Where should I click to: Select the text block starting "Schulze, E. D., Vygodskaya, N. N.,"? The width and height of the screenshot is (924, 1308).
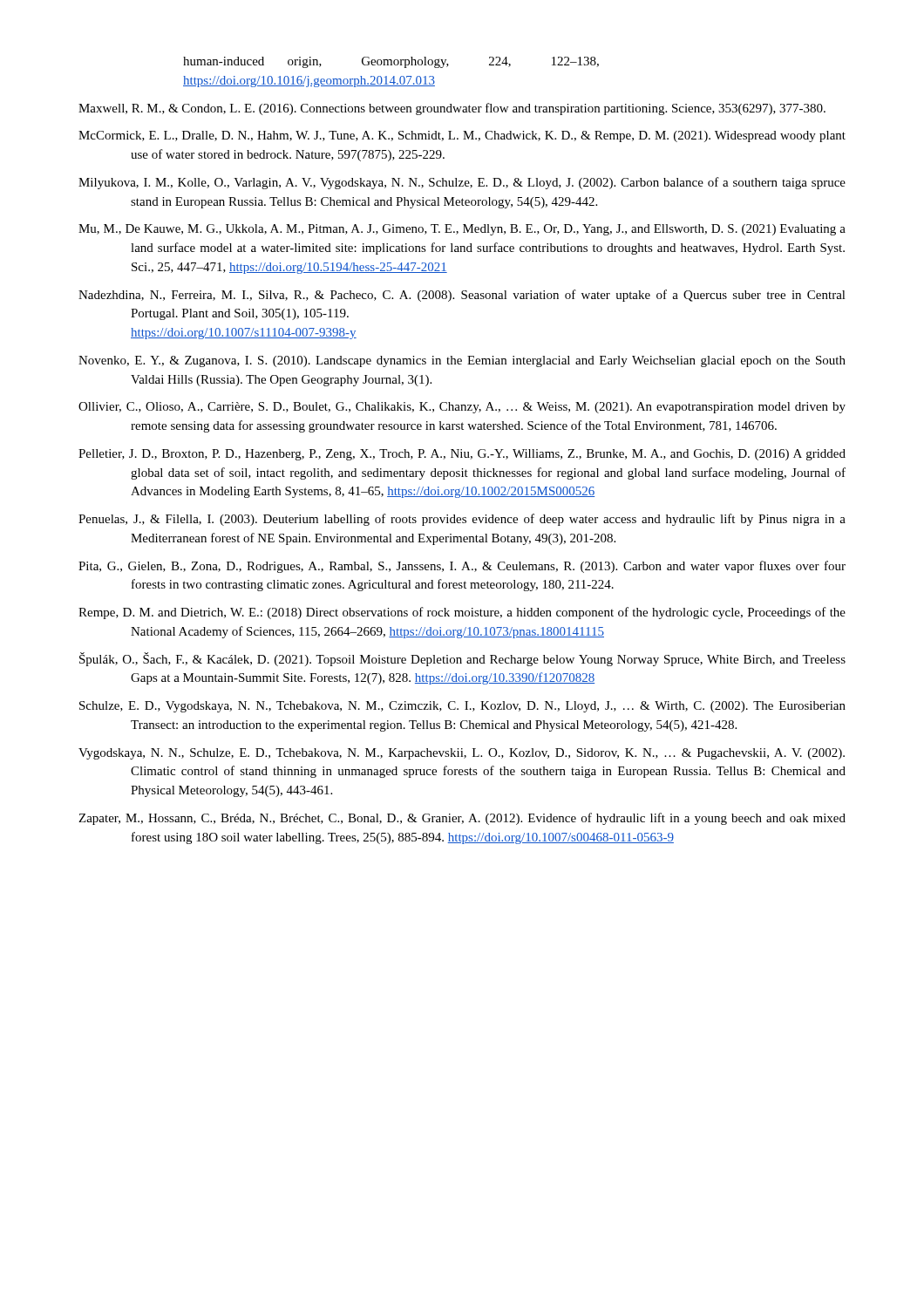coord(462,715)
